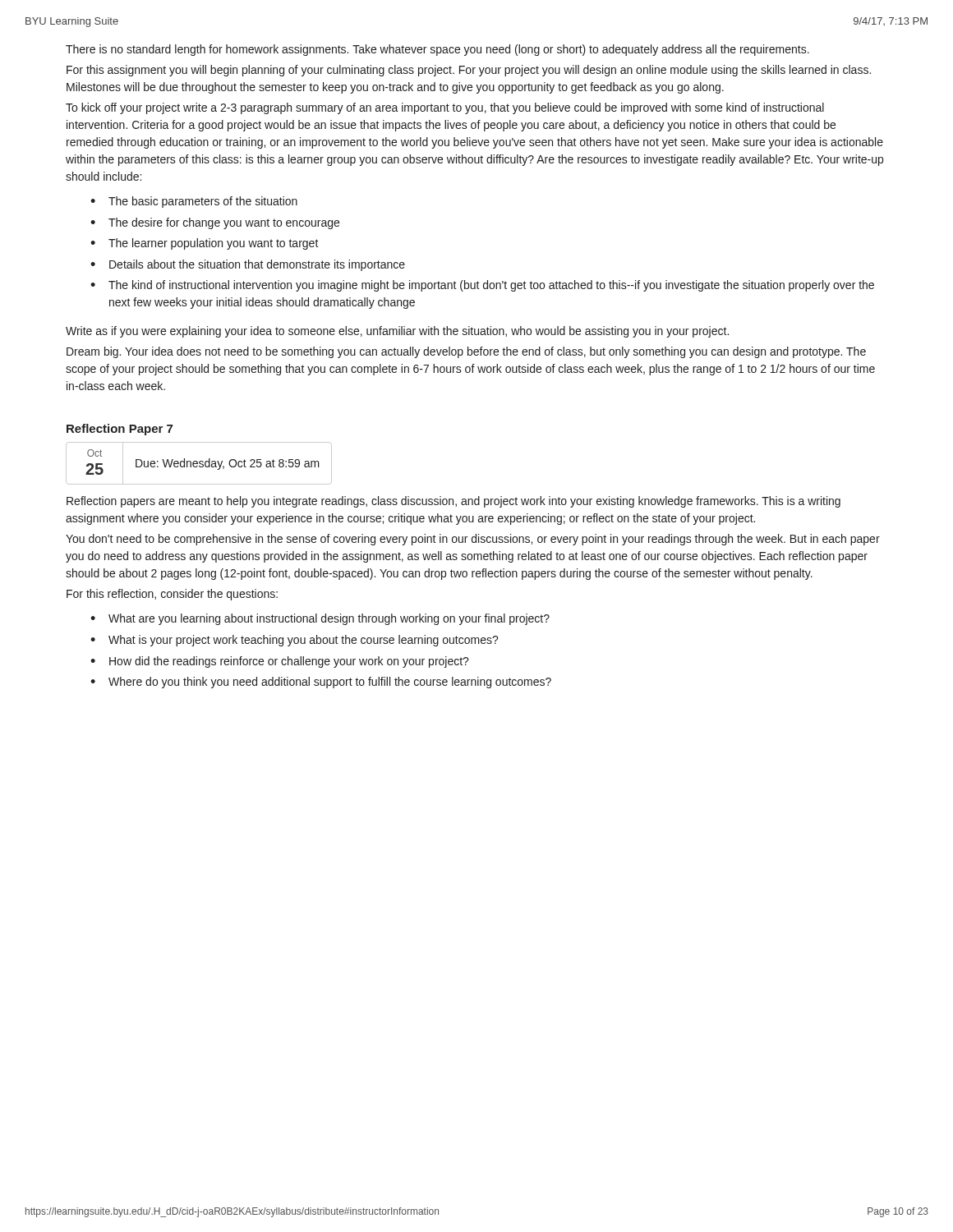This screenshot has width=953, height=1232.
Task: Where is the passage that starts "Dream big. Your"?
Action: 470,369
